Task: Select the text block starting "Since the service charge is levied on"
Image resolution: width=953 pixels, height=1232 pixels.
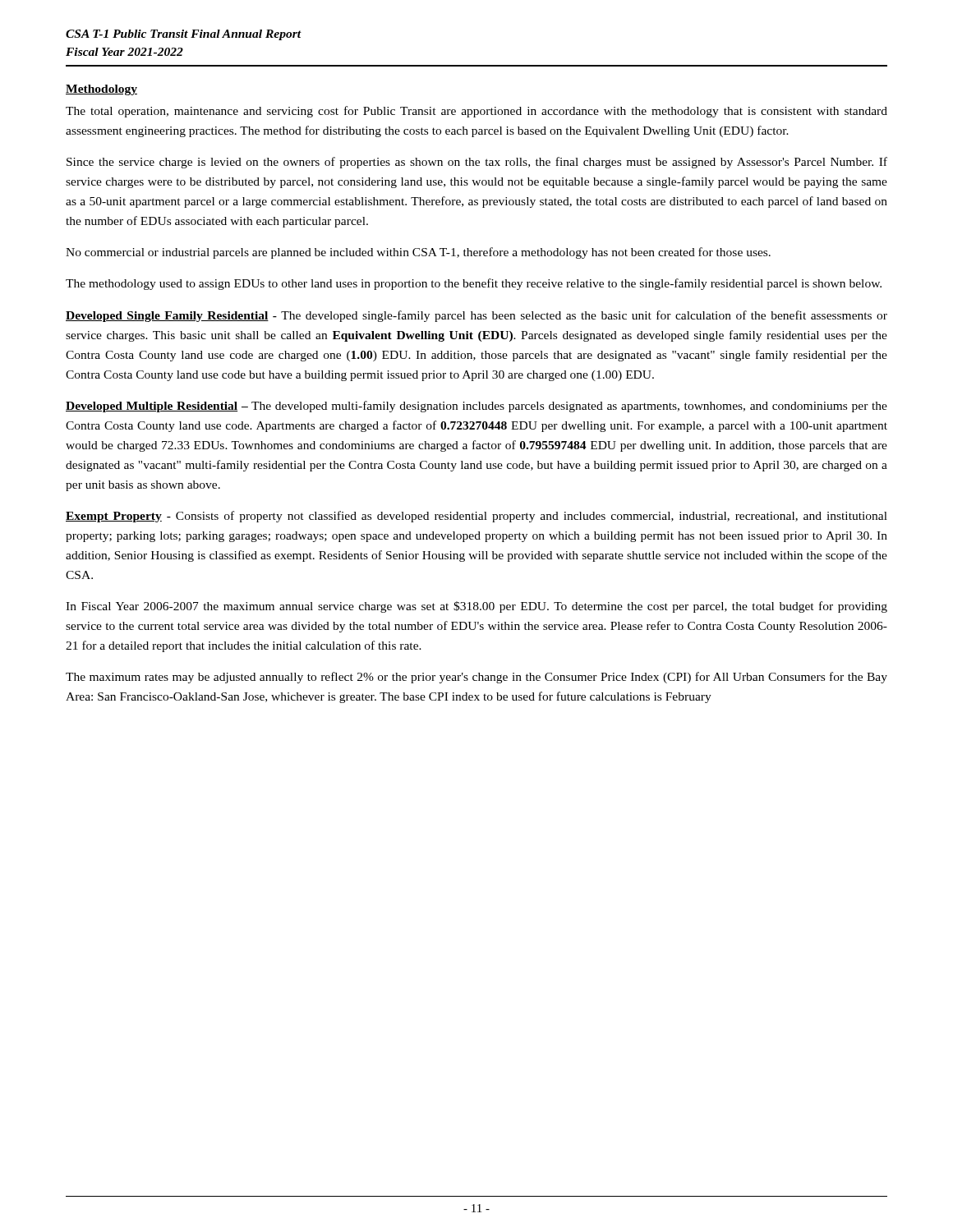Action: [476, 191]
